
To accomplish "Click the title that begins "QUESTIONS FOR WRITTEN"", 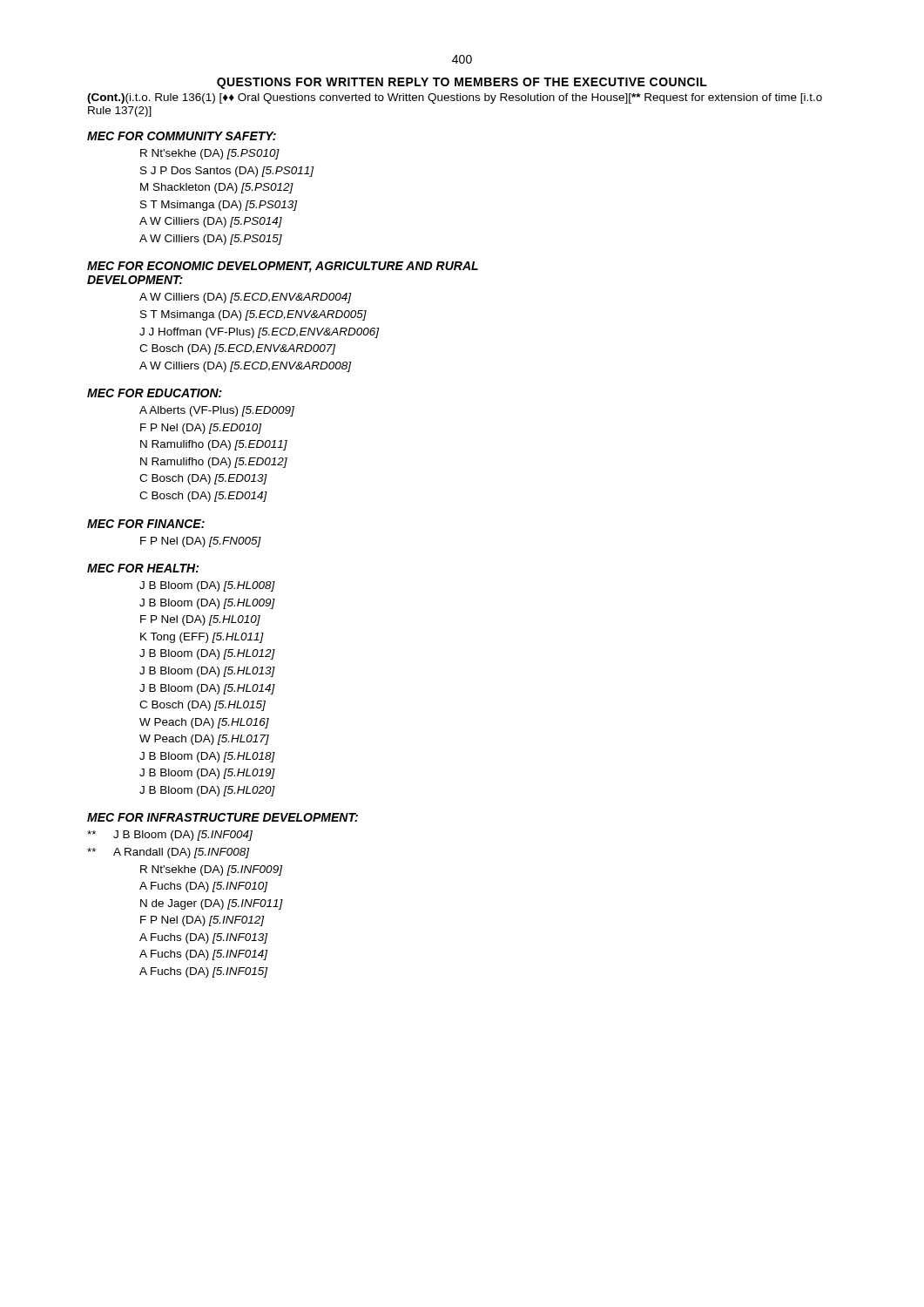I will click(x=462, y=82).
